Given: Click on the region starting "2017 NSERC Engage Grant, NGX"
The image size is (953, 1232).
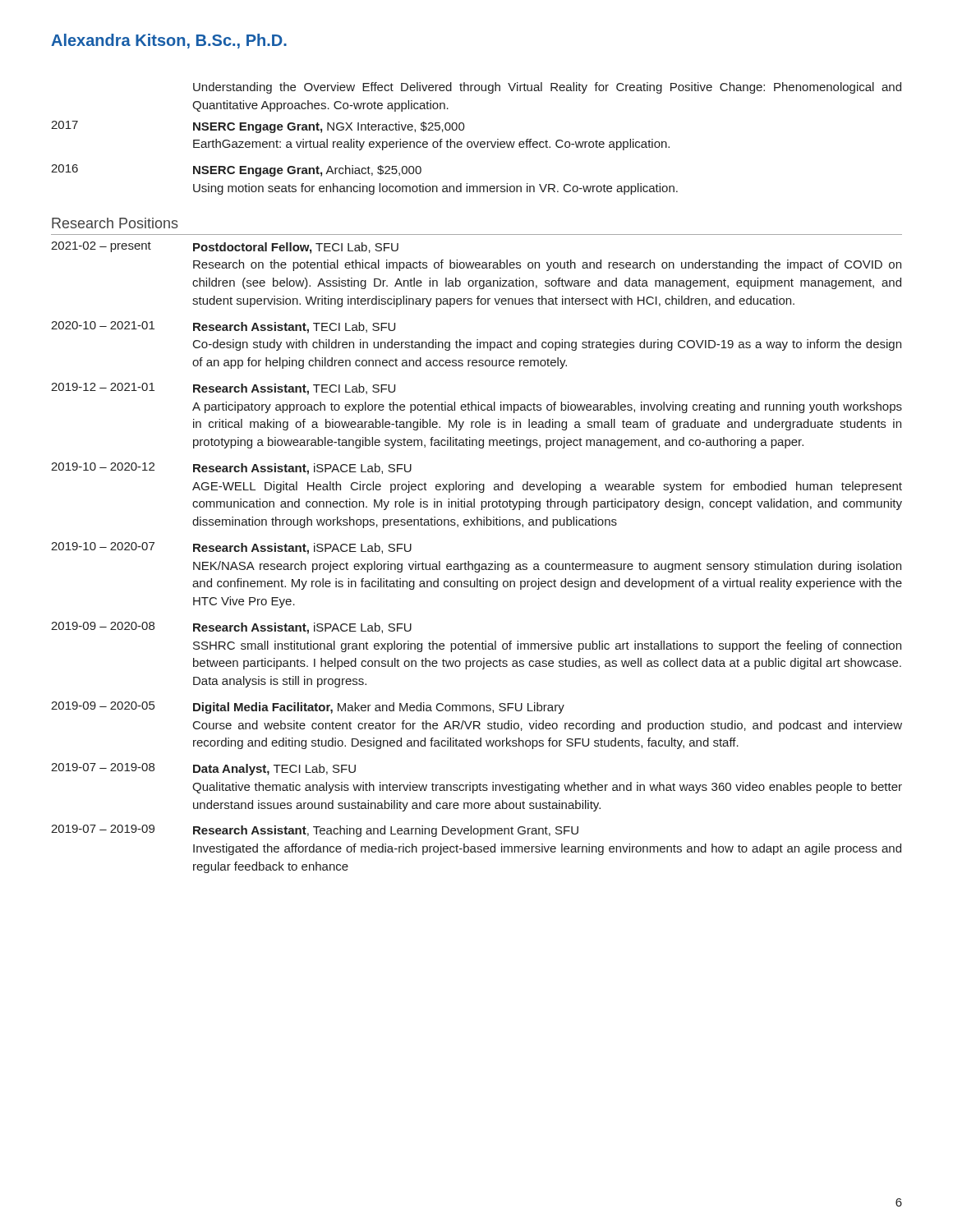Looking at the screenshot, I should [x=476, y=135].
